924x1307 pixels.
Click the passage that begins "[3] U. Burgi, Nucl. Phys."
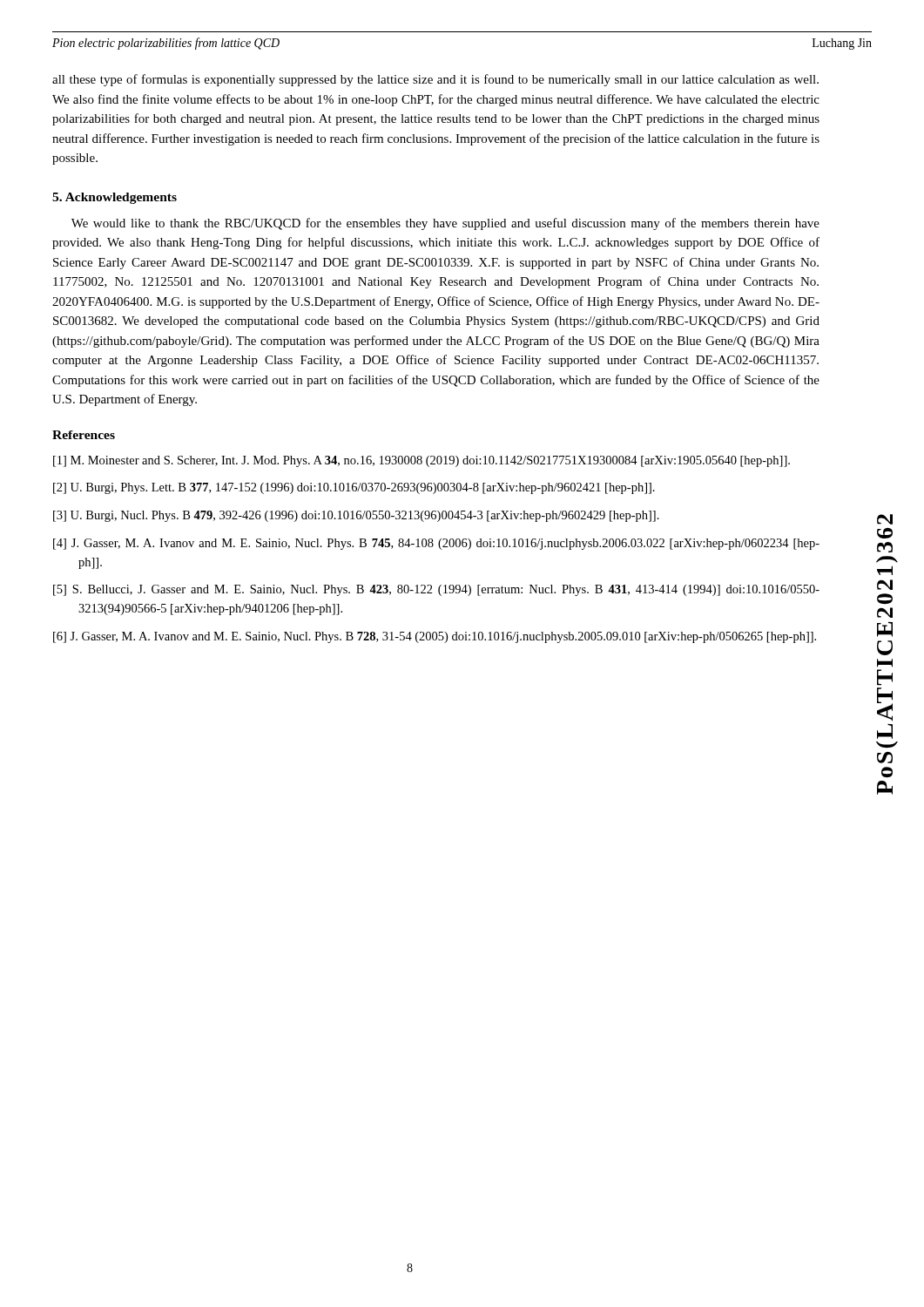(356, 515)
